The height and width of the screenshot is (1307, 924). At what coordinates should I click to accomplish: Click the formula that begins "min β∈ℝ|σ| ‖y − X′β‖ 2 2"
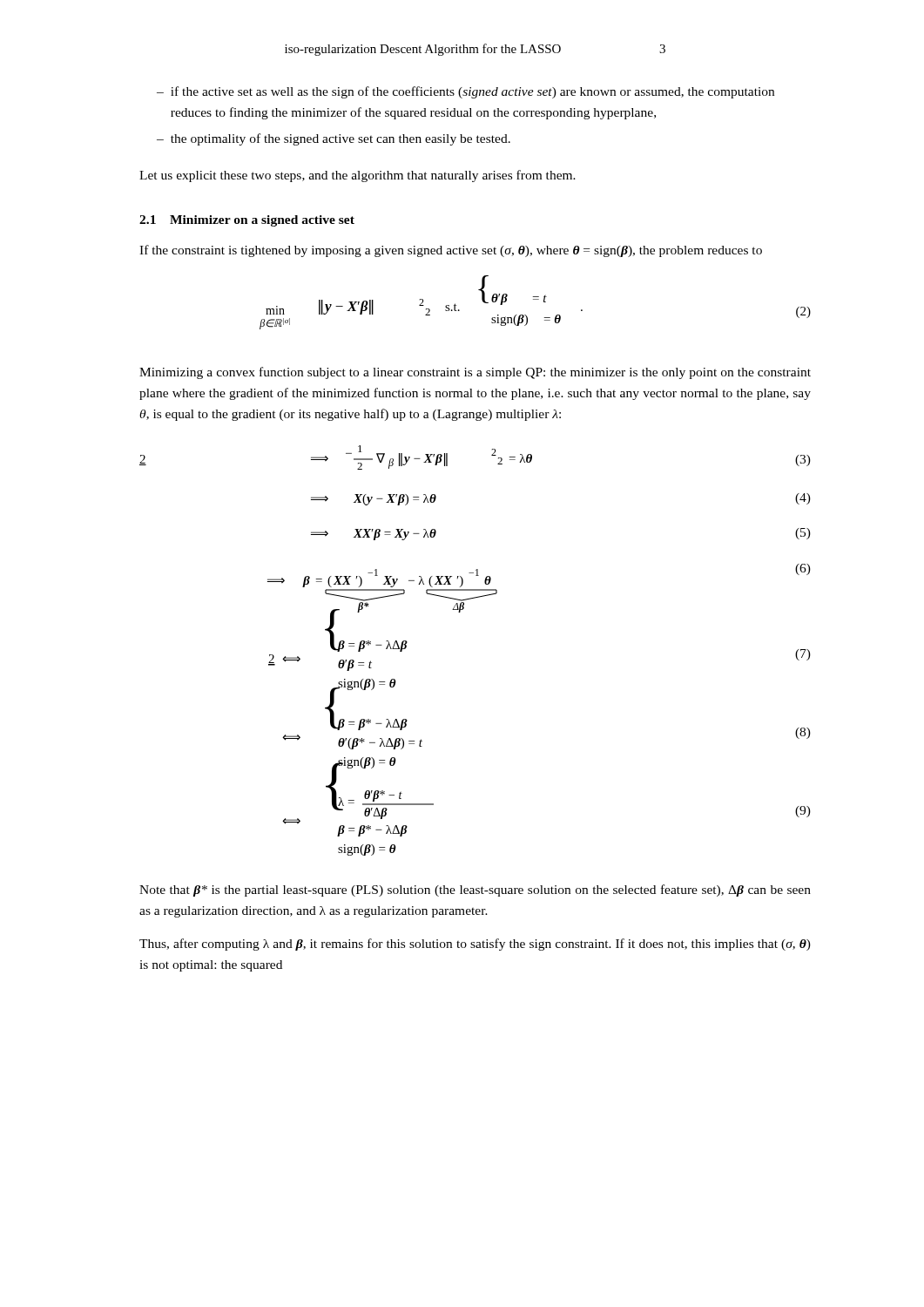(x=535, y=309)
